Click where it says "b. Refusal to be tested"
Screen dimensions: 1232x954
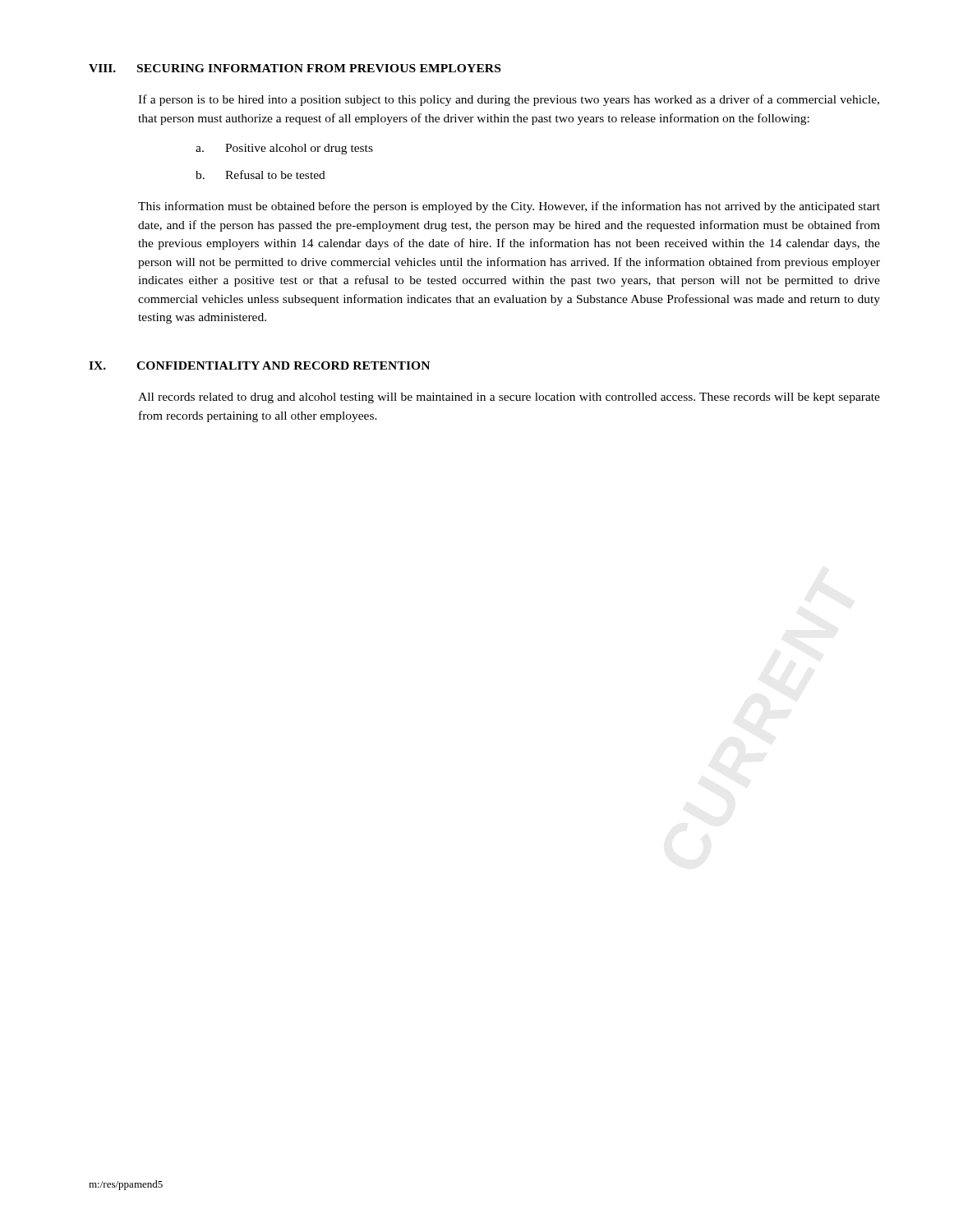260,175
